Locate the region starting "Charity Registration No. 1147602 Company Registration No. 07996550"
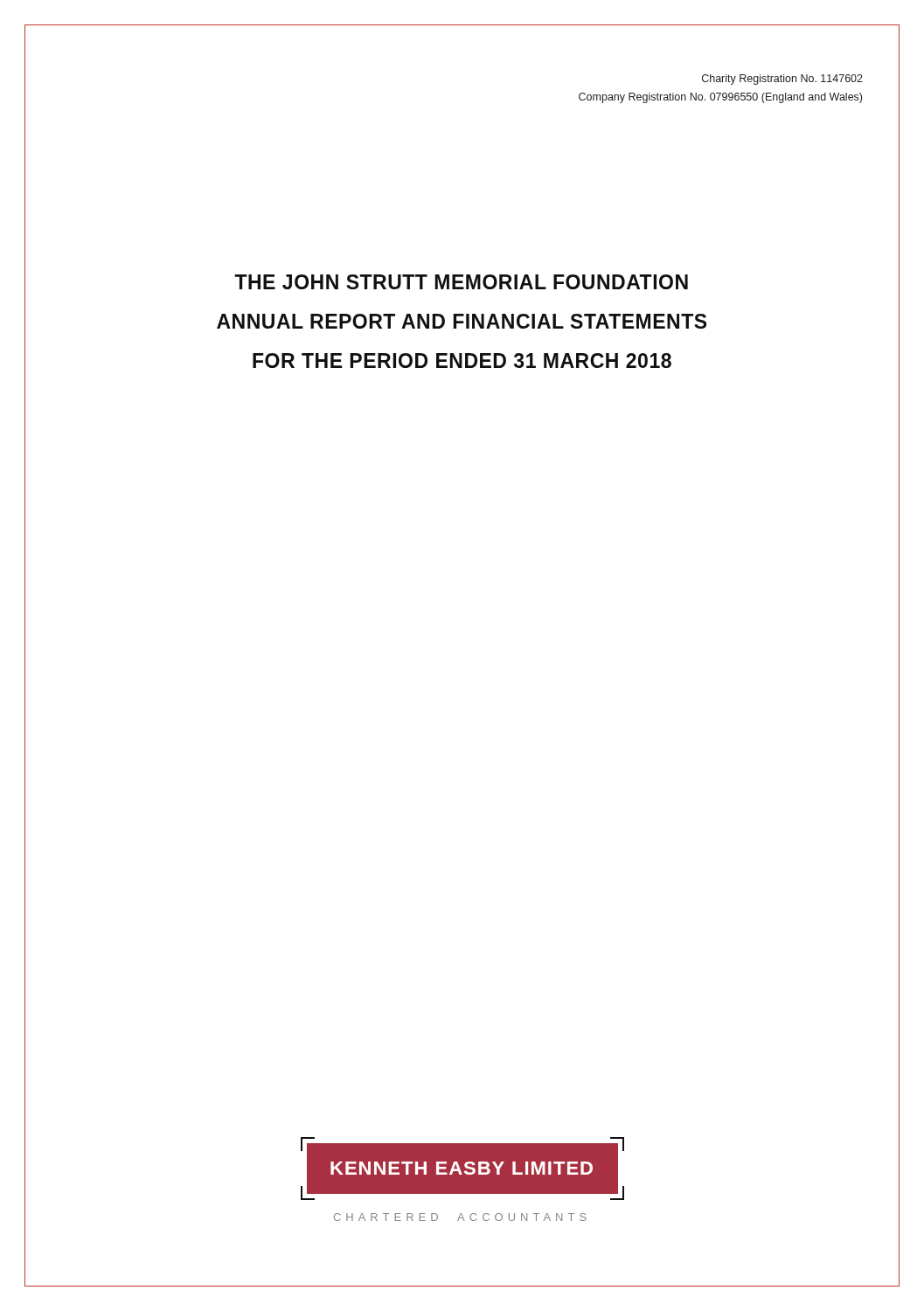The width and height of the screenshot is (924, 1311). click(x=721, y=88)
